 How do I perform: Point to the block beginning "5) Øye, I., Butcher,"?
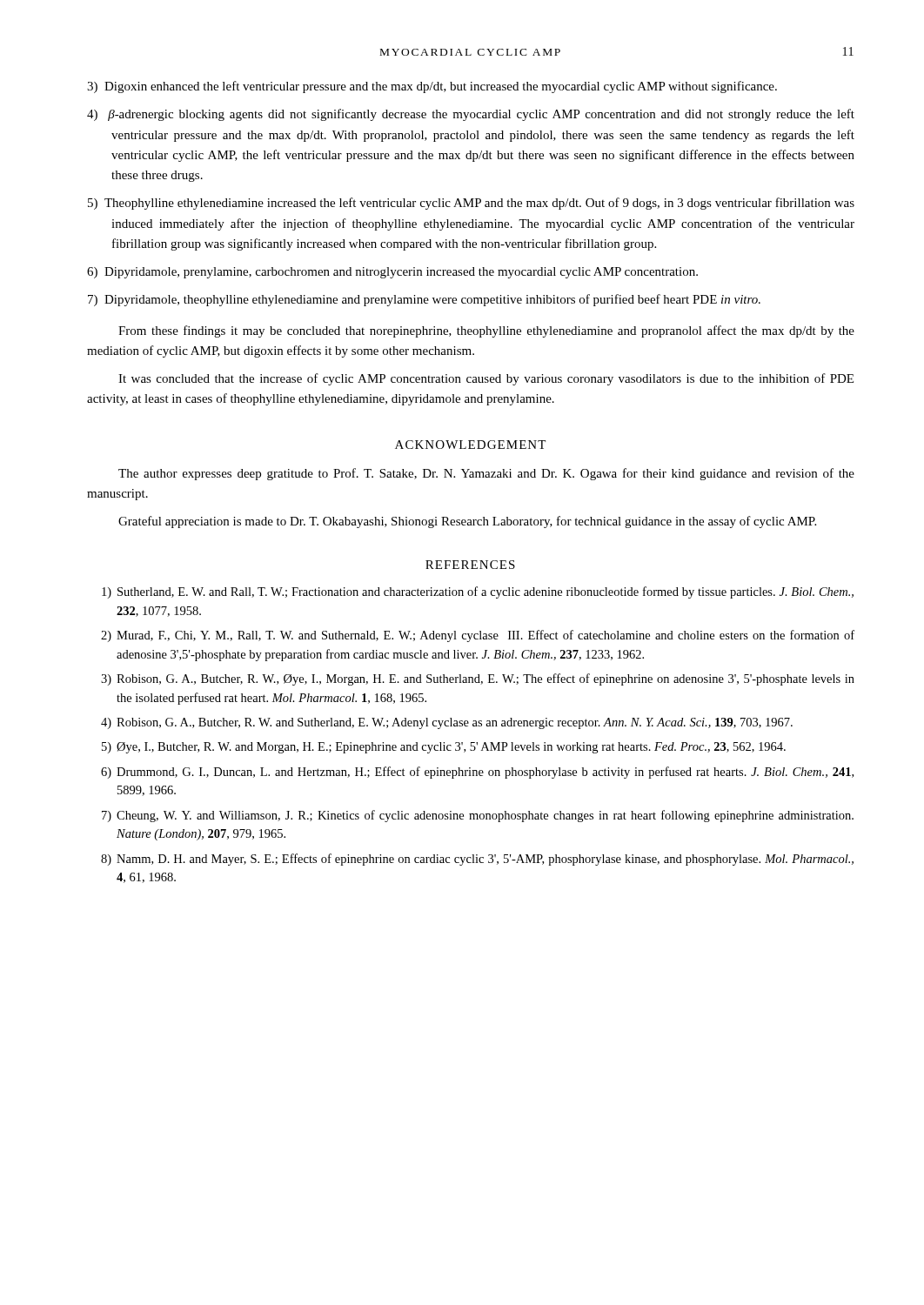click(x=471, y=747)
